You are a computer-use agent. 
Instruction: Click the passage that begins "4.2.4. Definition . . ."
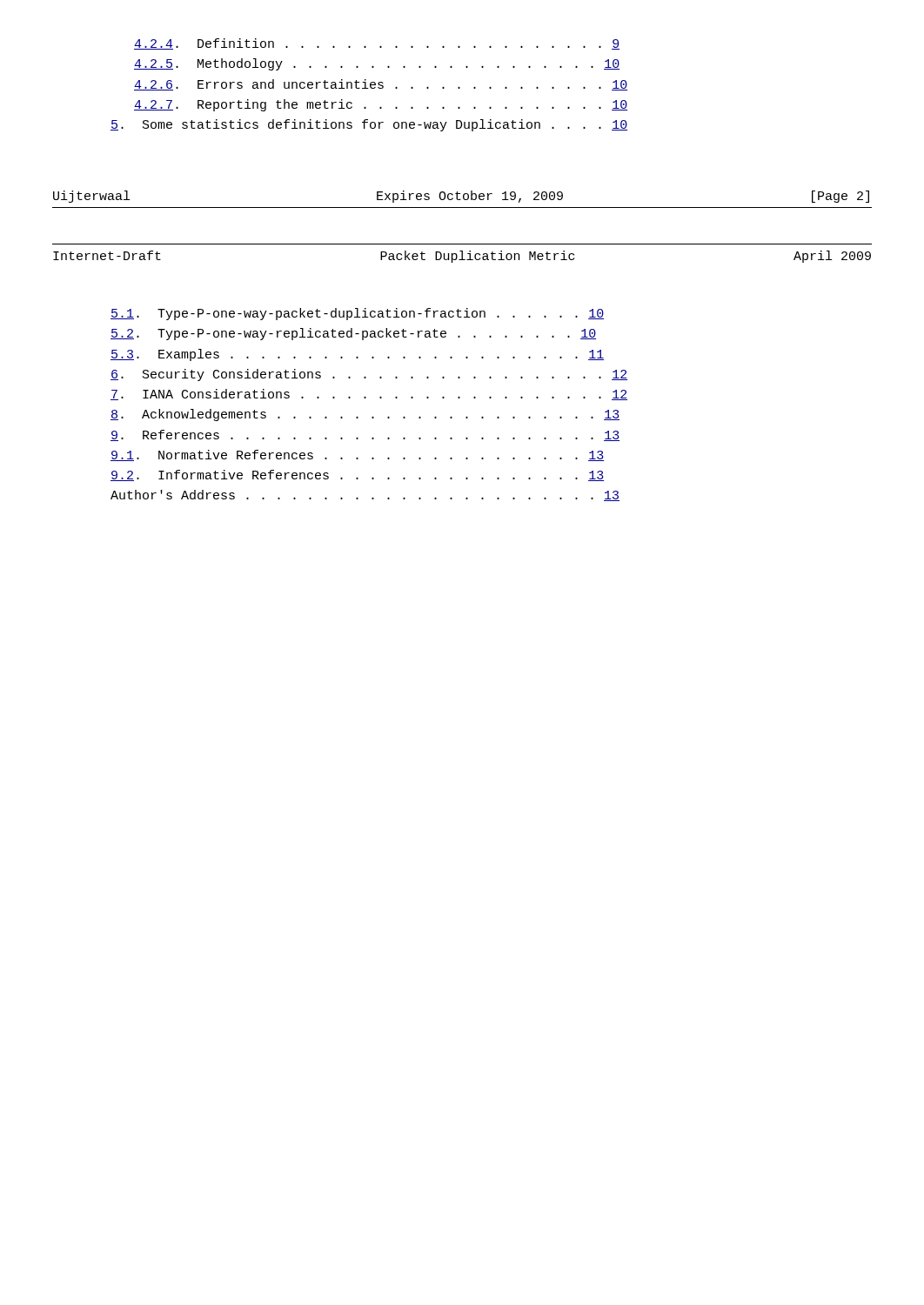click(x=462, y=45)
